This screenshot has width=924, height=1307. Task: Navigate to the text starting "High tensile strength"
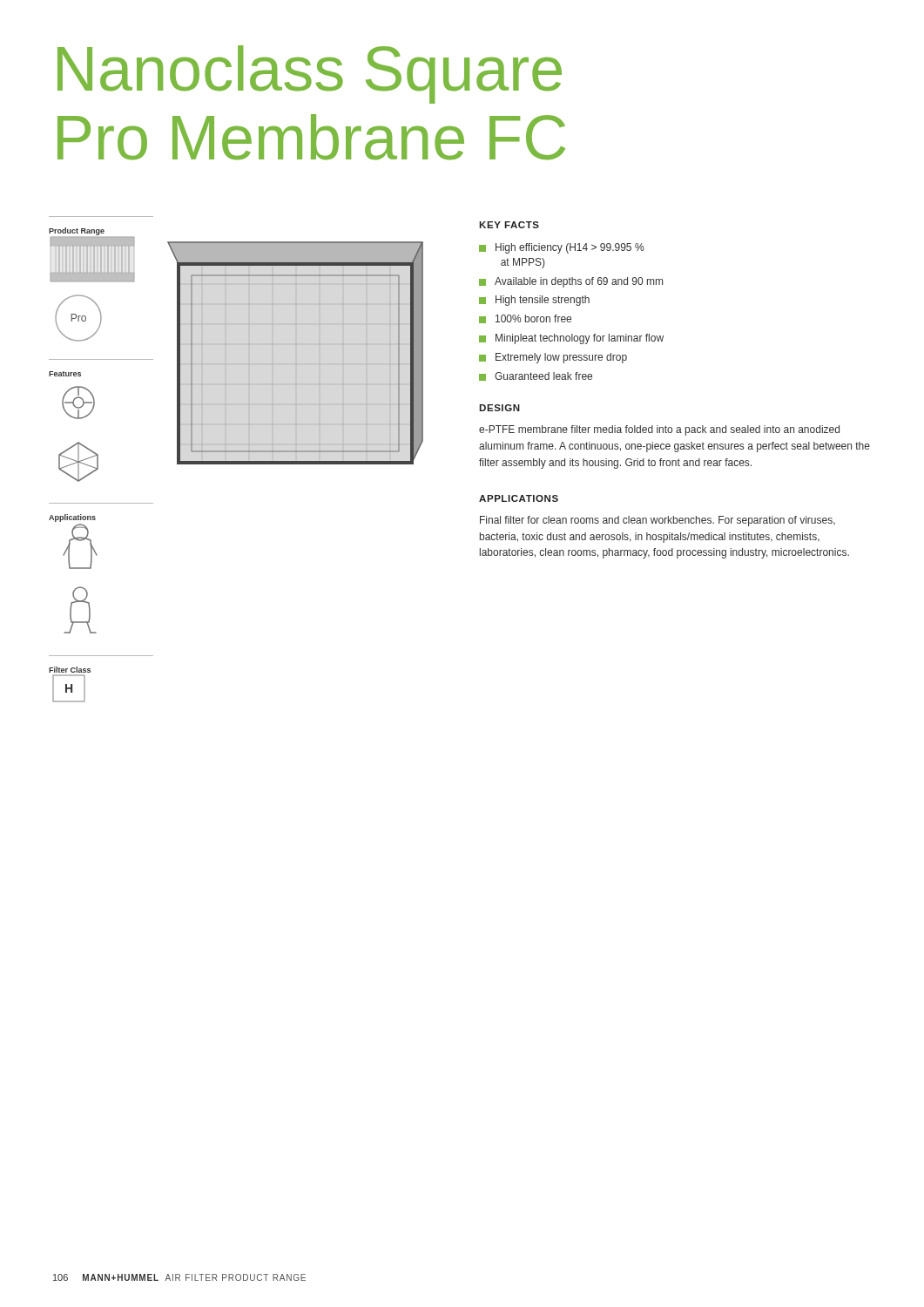coord(534,300)
